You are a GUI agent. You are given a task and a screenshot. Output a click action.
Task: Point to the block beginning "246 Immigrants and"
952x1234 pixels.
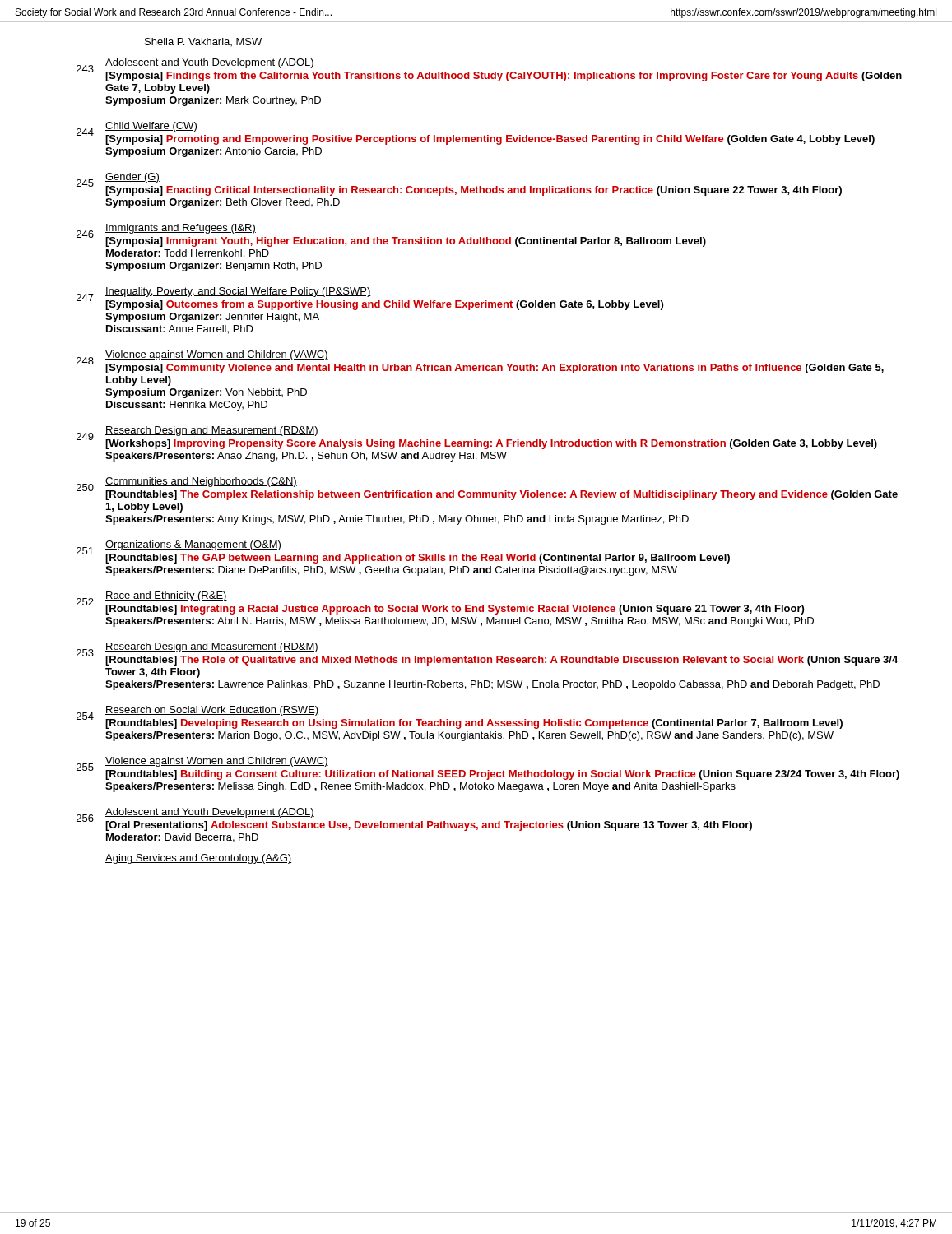click(476, 244)
